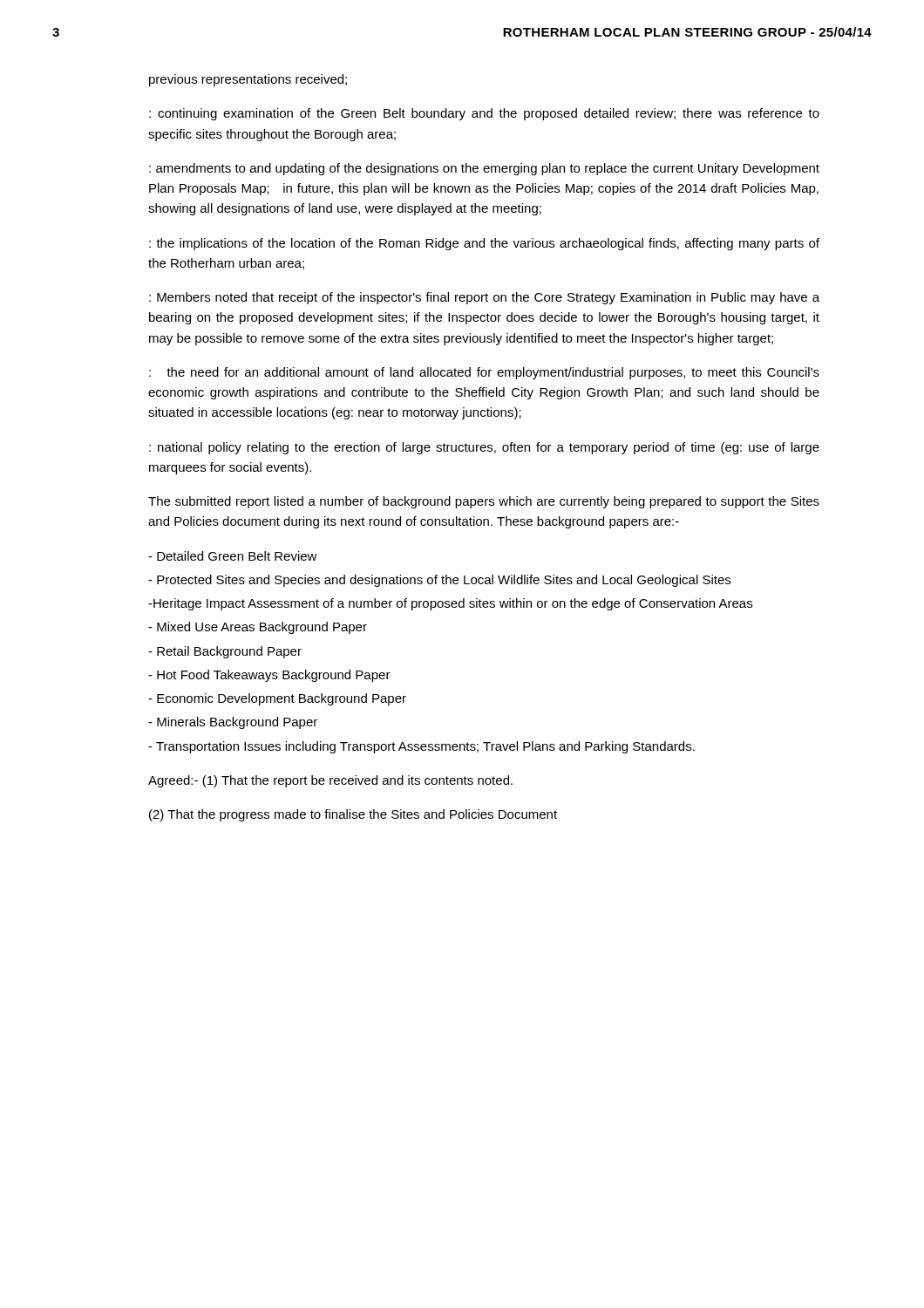
Task: Point to the block beginning ": continuing examination"
Action: [484, 123]
